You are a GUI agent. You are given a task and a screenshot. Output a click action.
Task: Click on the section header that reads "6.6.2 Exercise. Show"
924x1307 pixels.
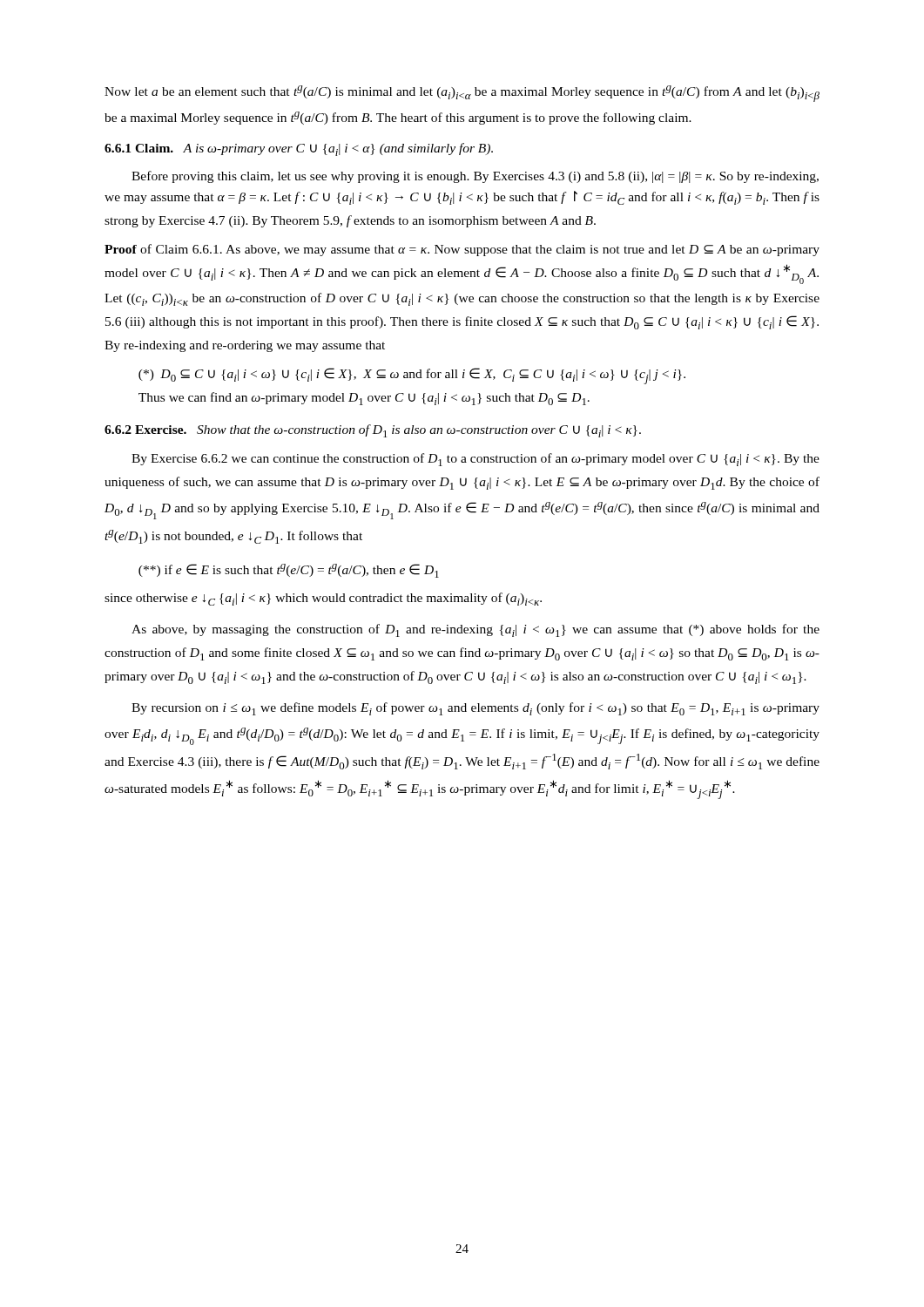click(x=462, y=431)
